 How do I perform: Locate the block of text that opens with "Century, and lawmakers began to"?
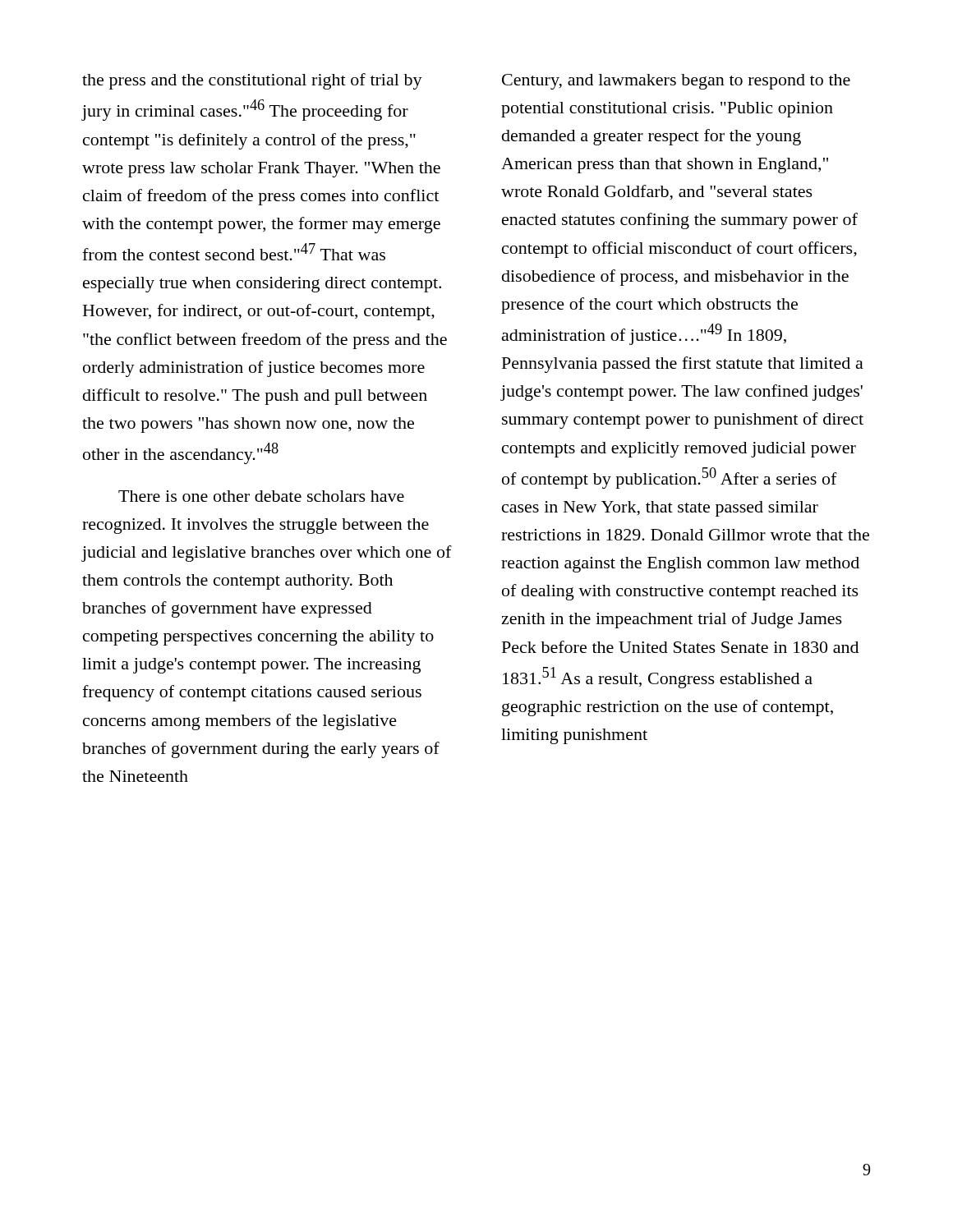(686, 407)
